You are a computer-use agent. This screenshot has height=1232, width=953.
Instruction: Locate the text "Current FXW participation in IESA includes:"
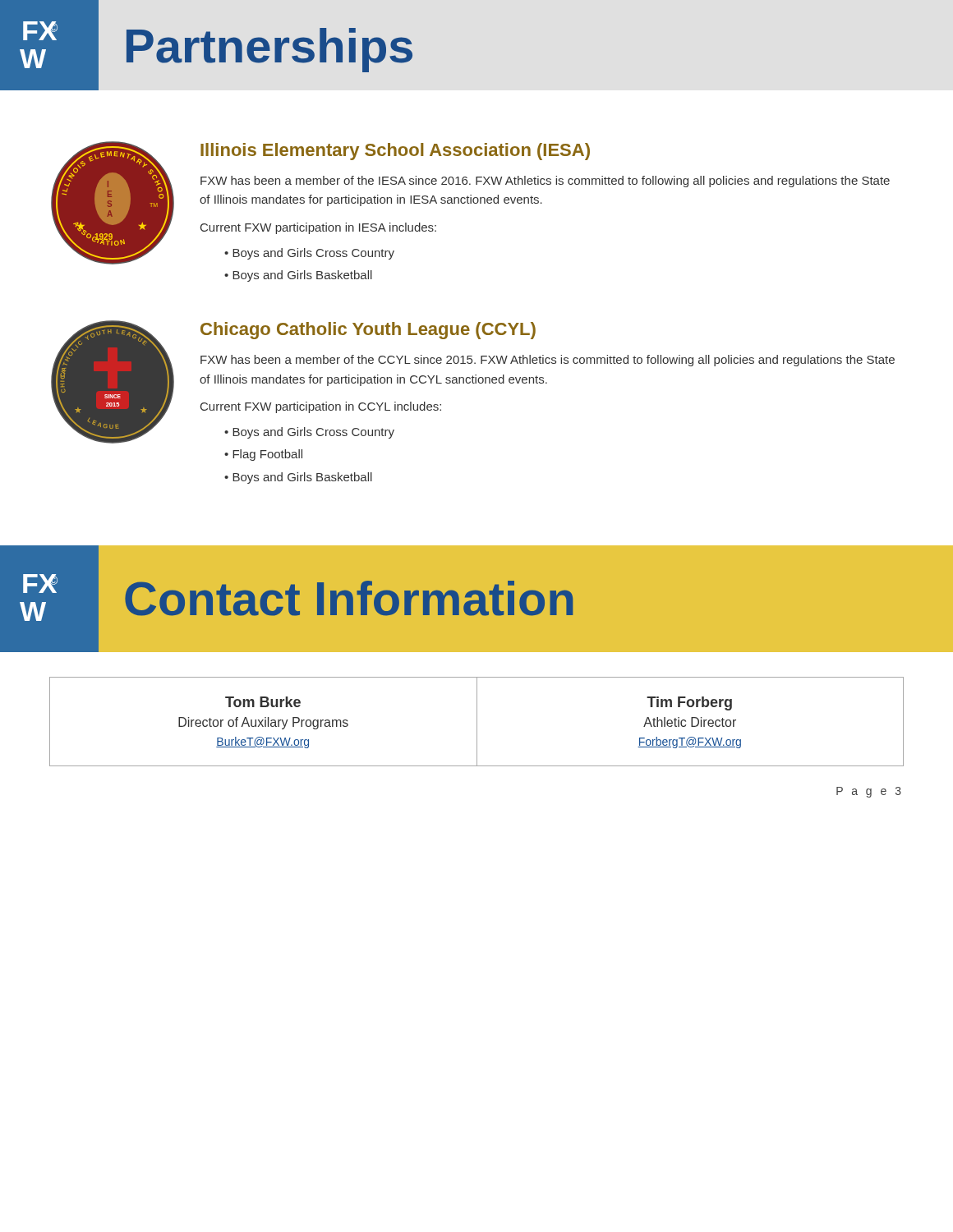318,227
